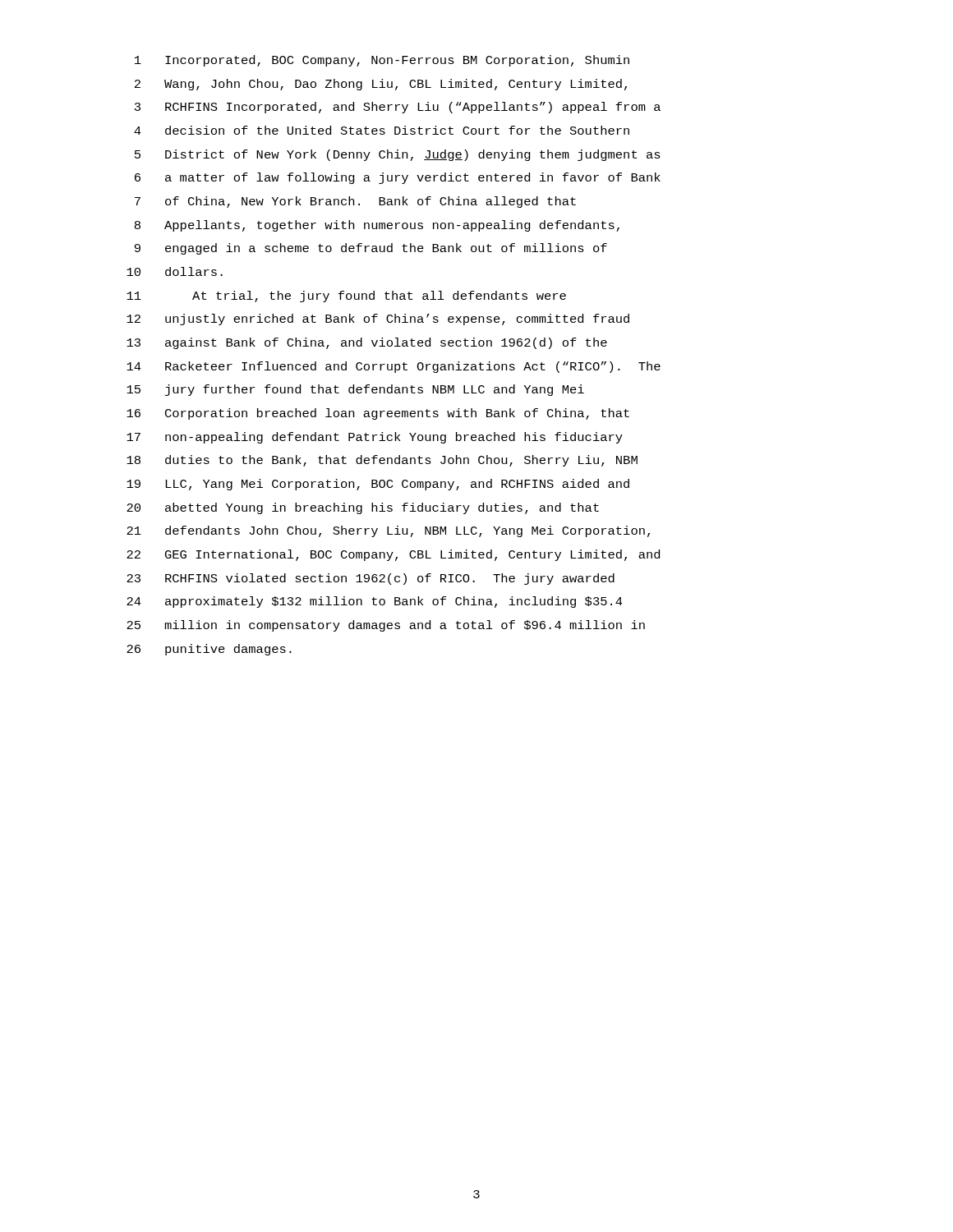Image resolution: width=953 pixels, height=1232 pixels.
Task: Navigate to the block starting "10 dollars."
Action: click(x=175, y=271)
